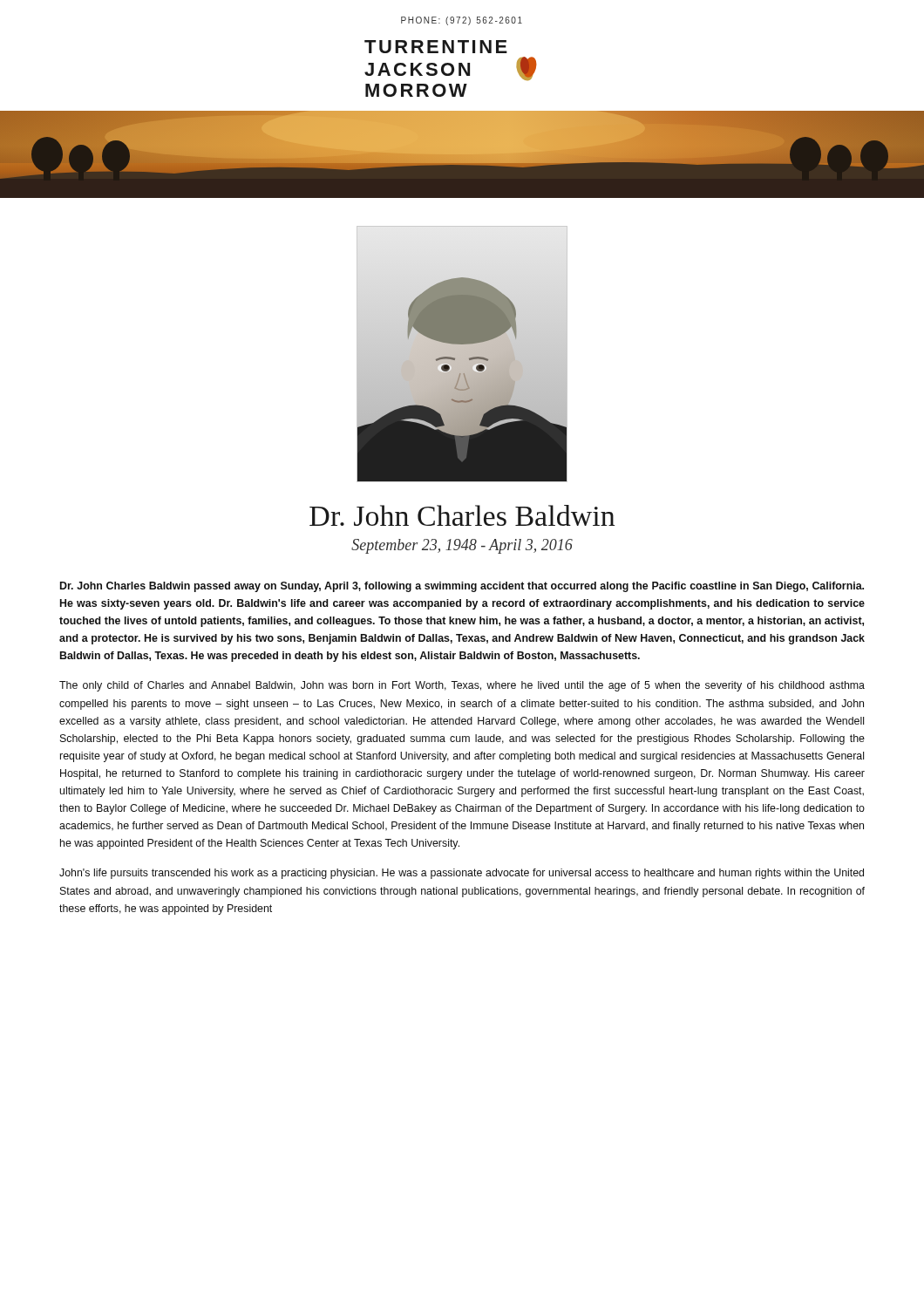Click on the element starting "The only child of Charles and Annabel"
Viewport: 924px width, 1308px height.
click(462, 765)
